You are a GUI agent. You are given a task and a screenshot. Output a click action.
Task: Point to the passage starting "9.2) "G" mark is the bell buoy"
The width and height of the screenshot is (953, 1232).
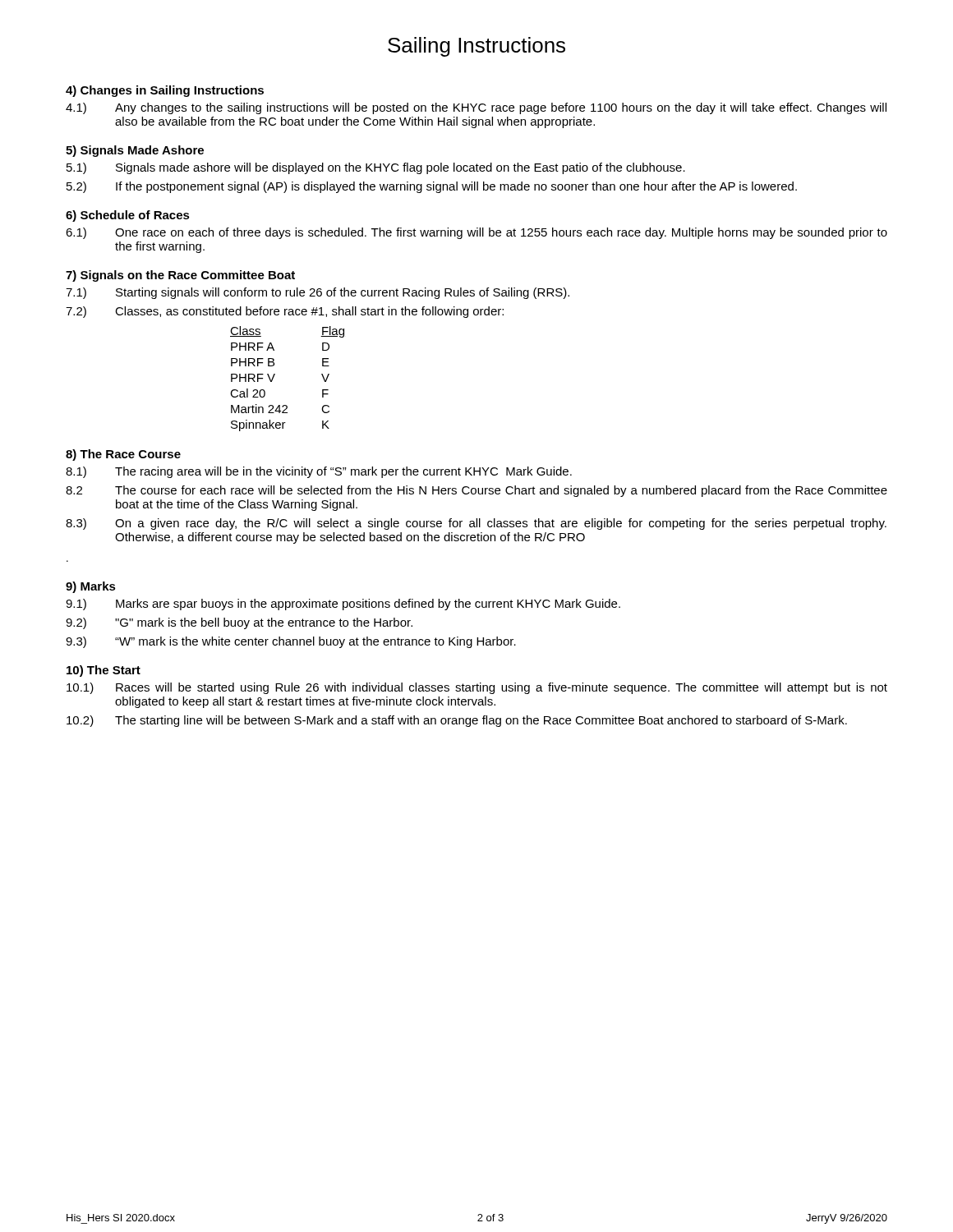pyautogui.click(x=239, y=623)
